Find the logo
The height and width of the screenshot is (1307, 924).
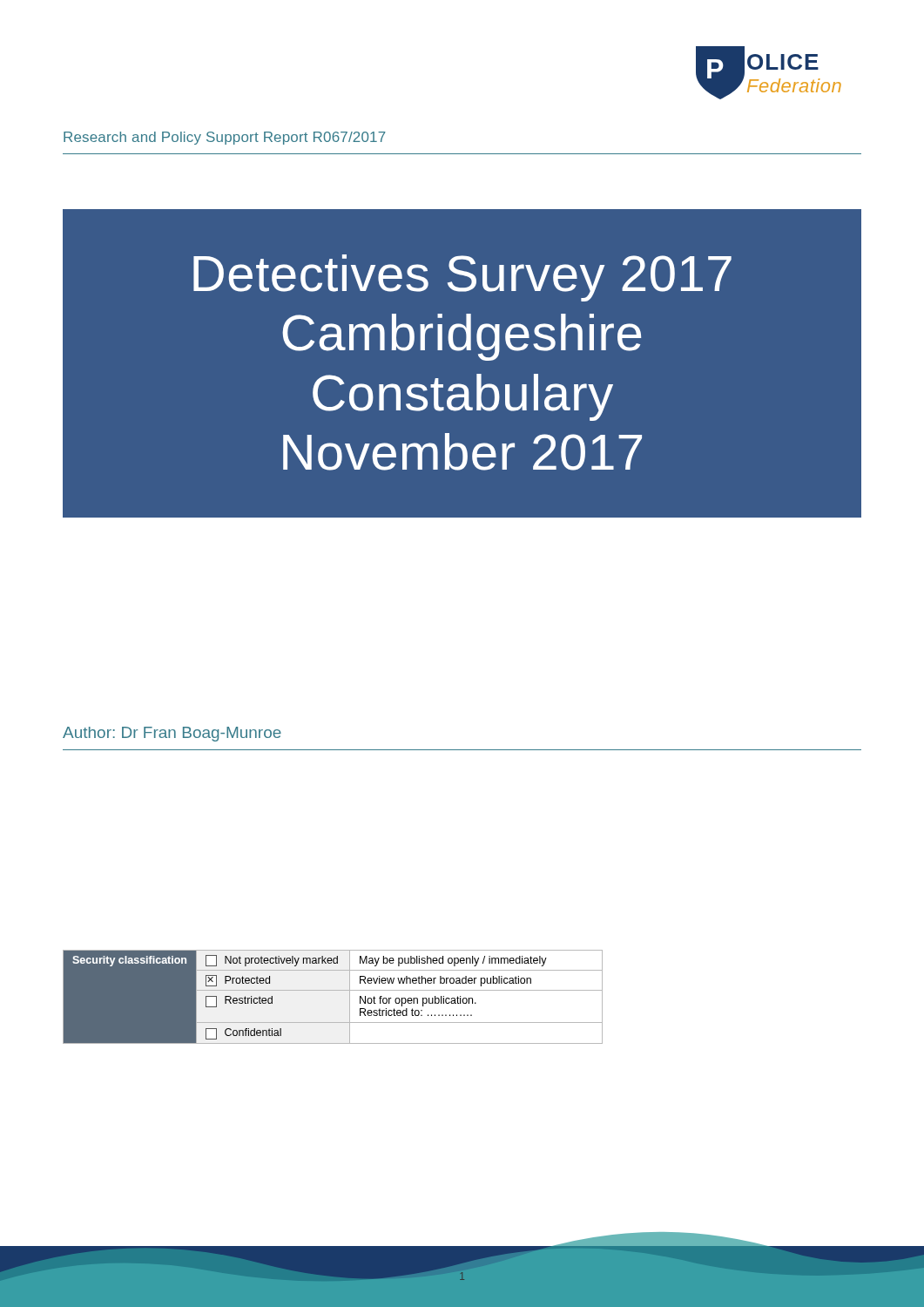pos(774,74)
